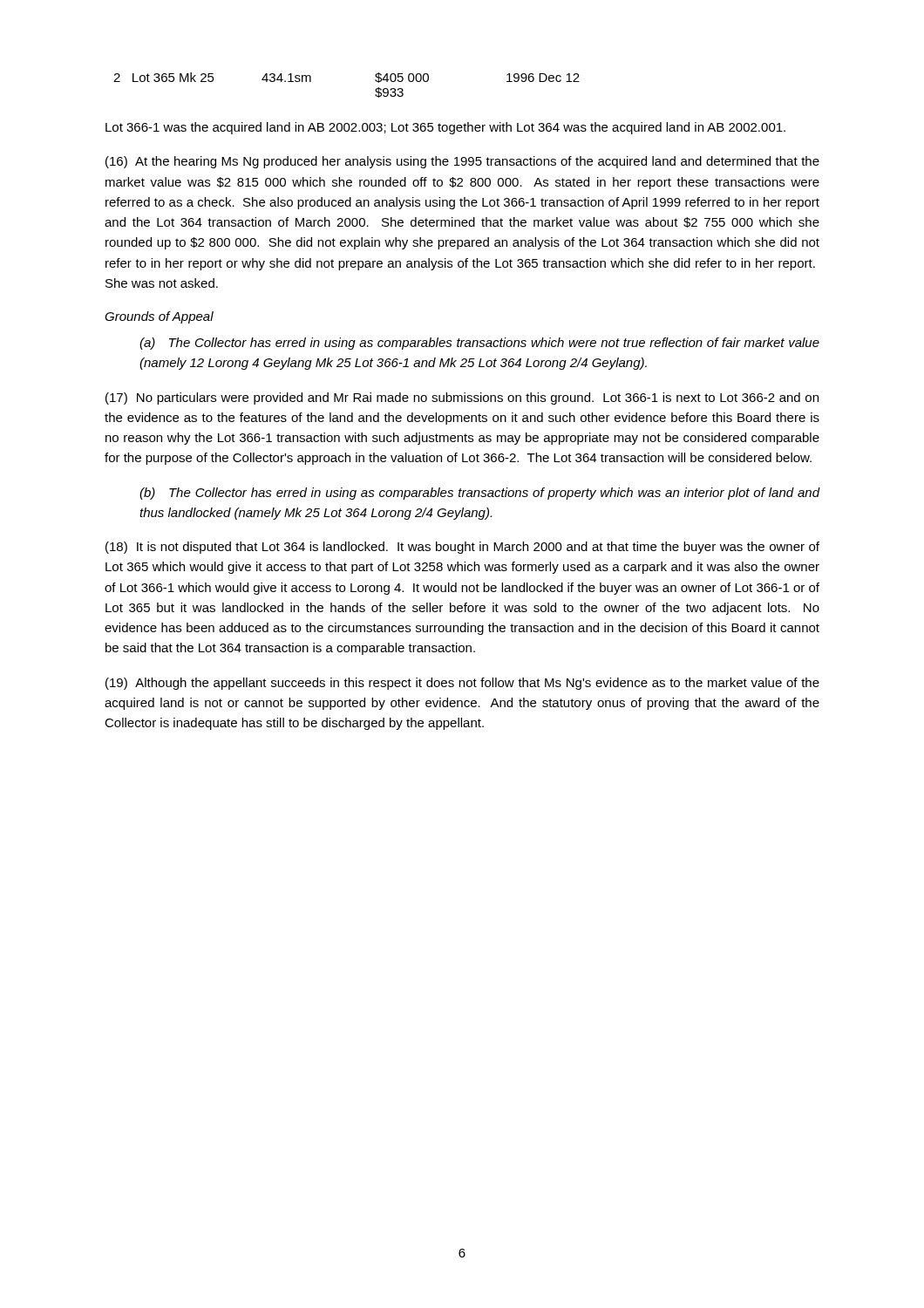This screenshot has height=1308, width=924.
Task: Locate the region starting "(16) At the hearing Ms Ng"
Action: pos(462,222)
